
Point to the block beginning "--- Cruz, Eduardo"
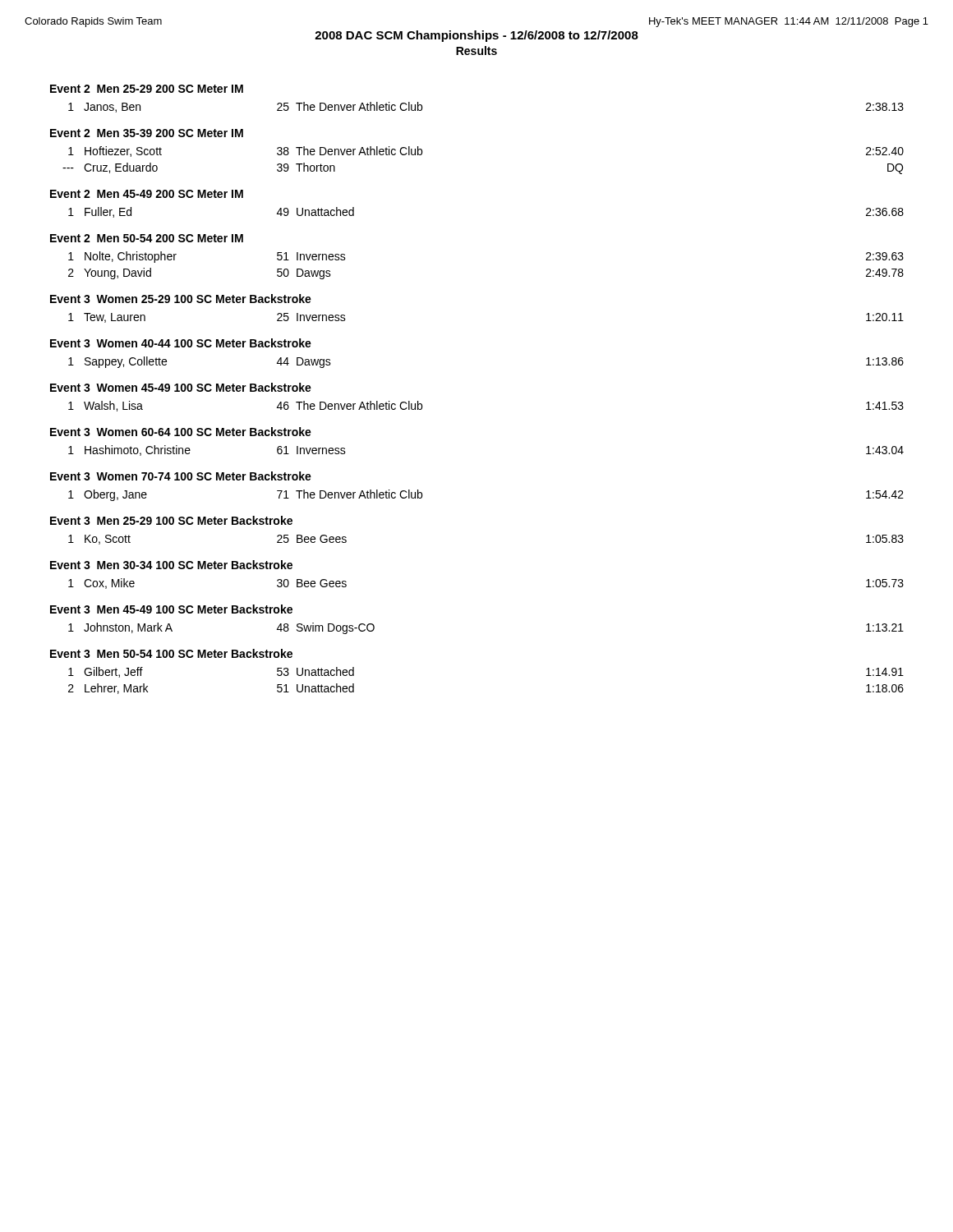point(105,168)
